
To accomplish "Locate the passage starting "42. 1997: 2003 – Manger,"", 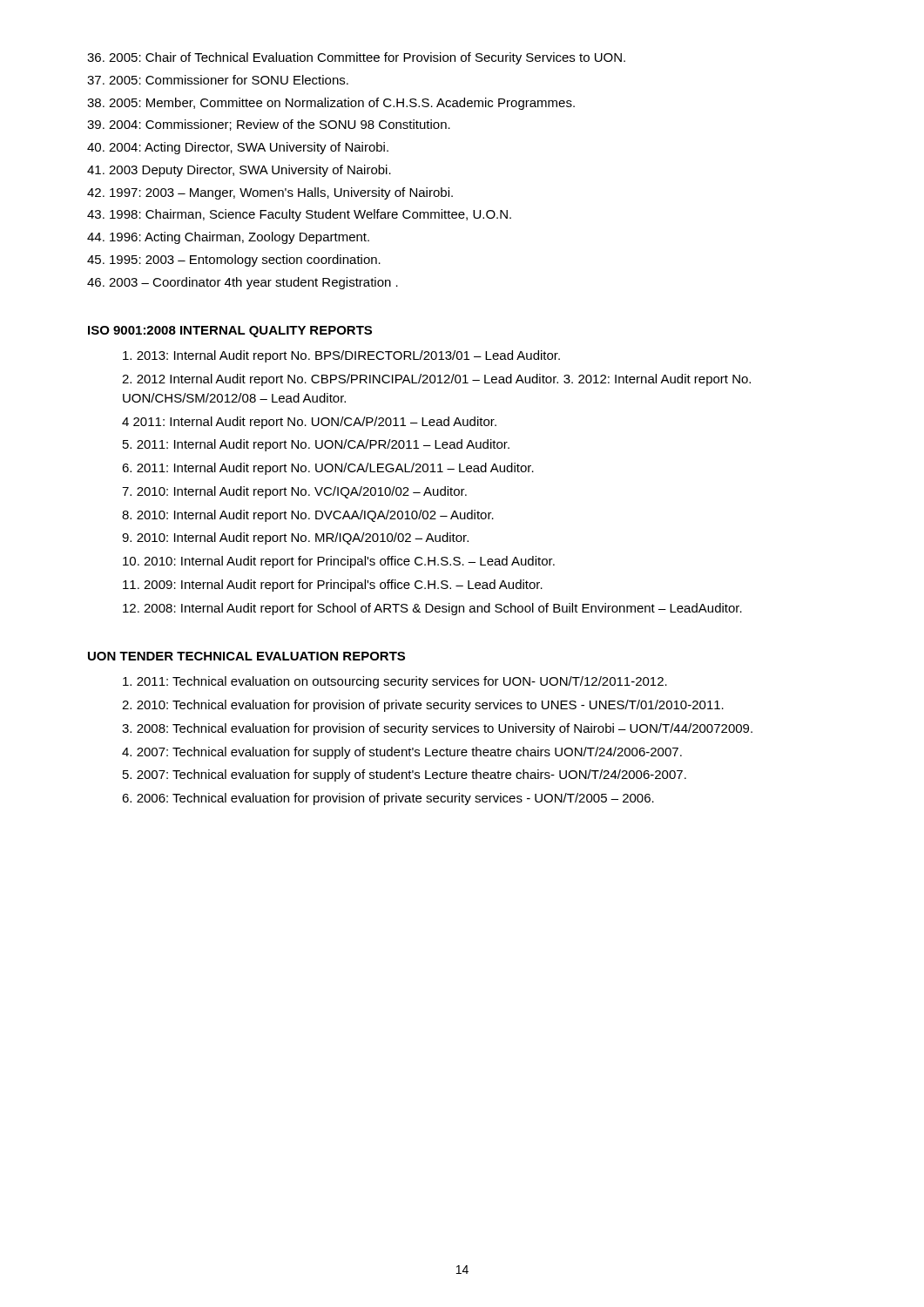I will [271, 192].
